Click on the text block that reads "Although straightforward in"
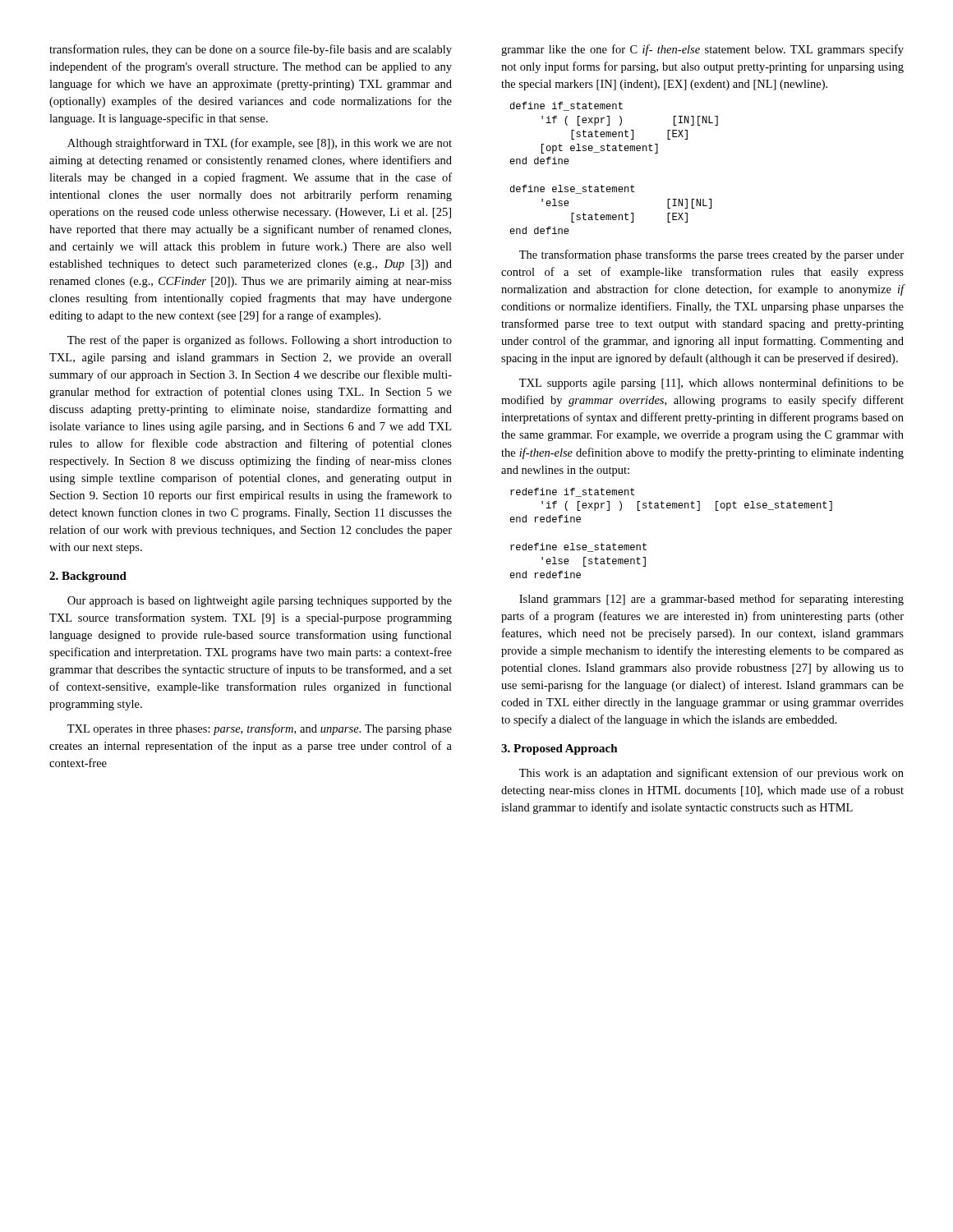 pyautogui.click(x=251, y=230)
